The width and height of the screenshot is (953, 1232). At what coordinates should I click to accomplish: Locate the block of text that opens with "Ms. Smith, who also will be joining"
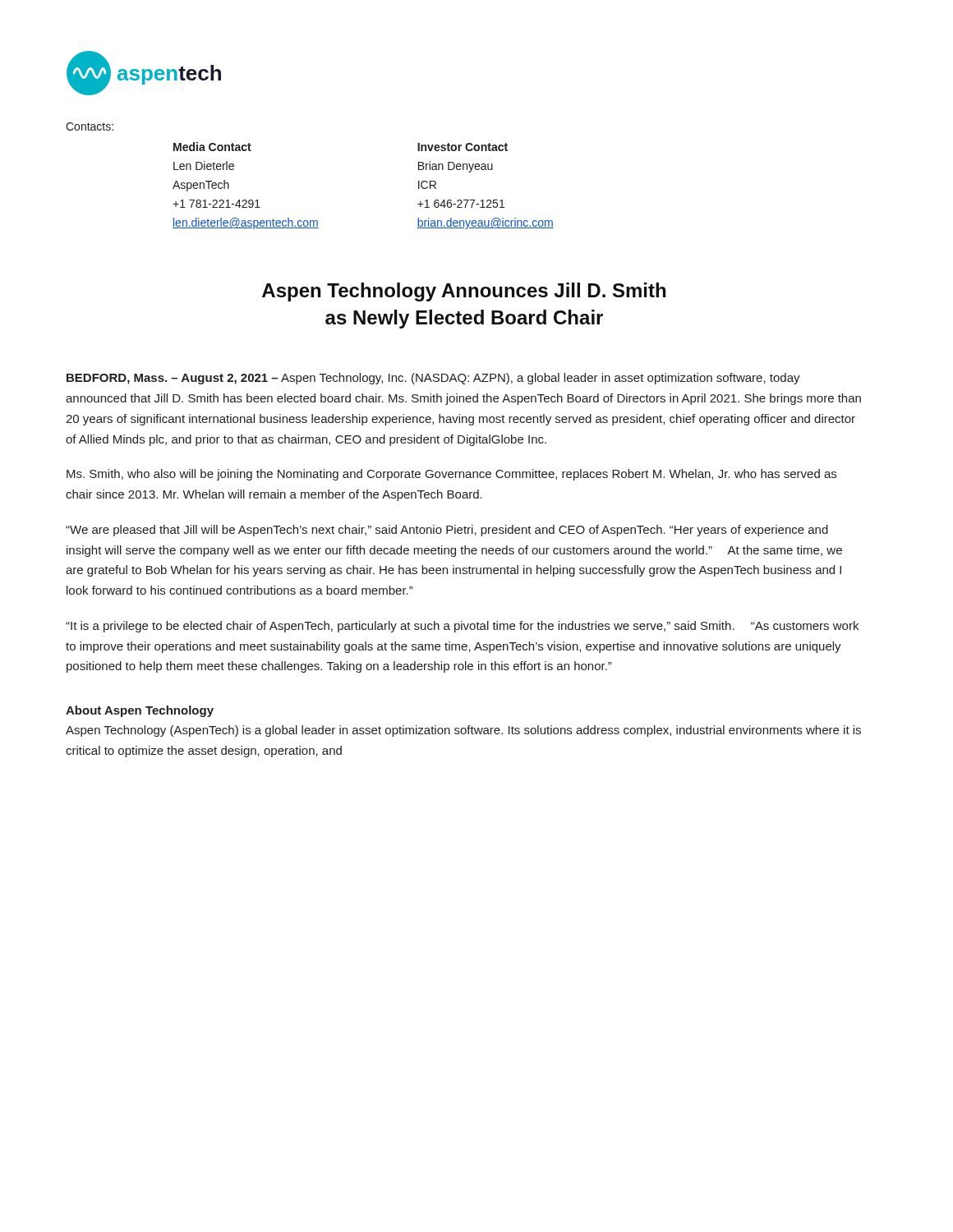451,484
